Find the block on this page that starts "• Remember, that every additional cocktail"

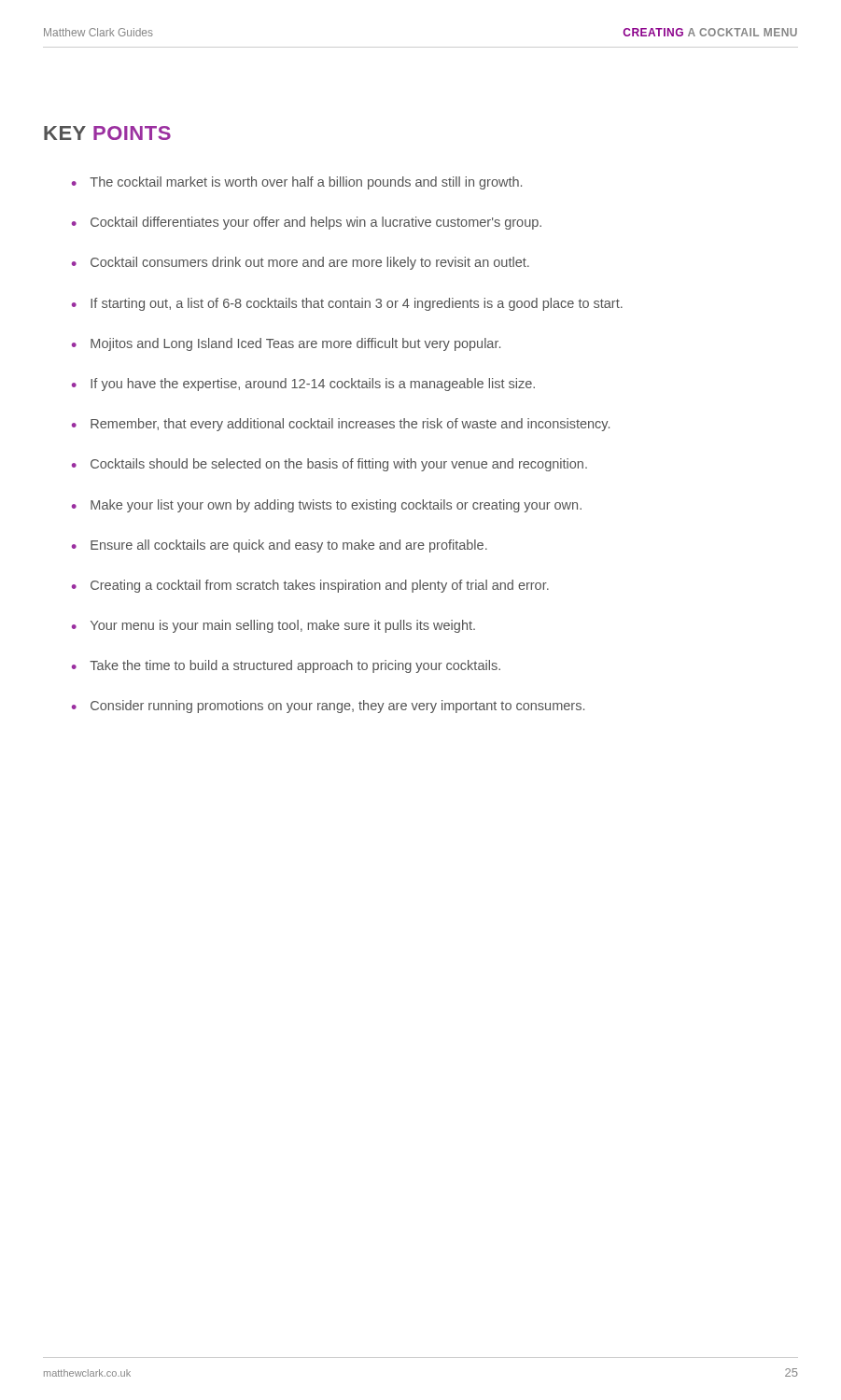click(341, 426)
